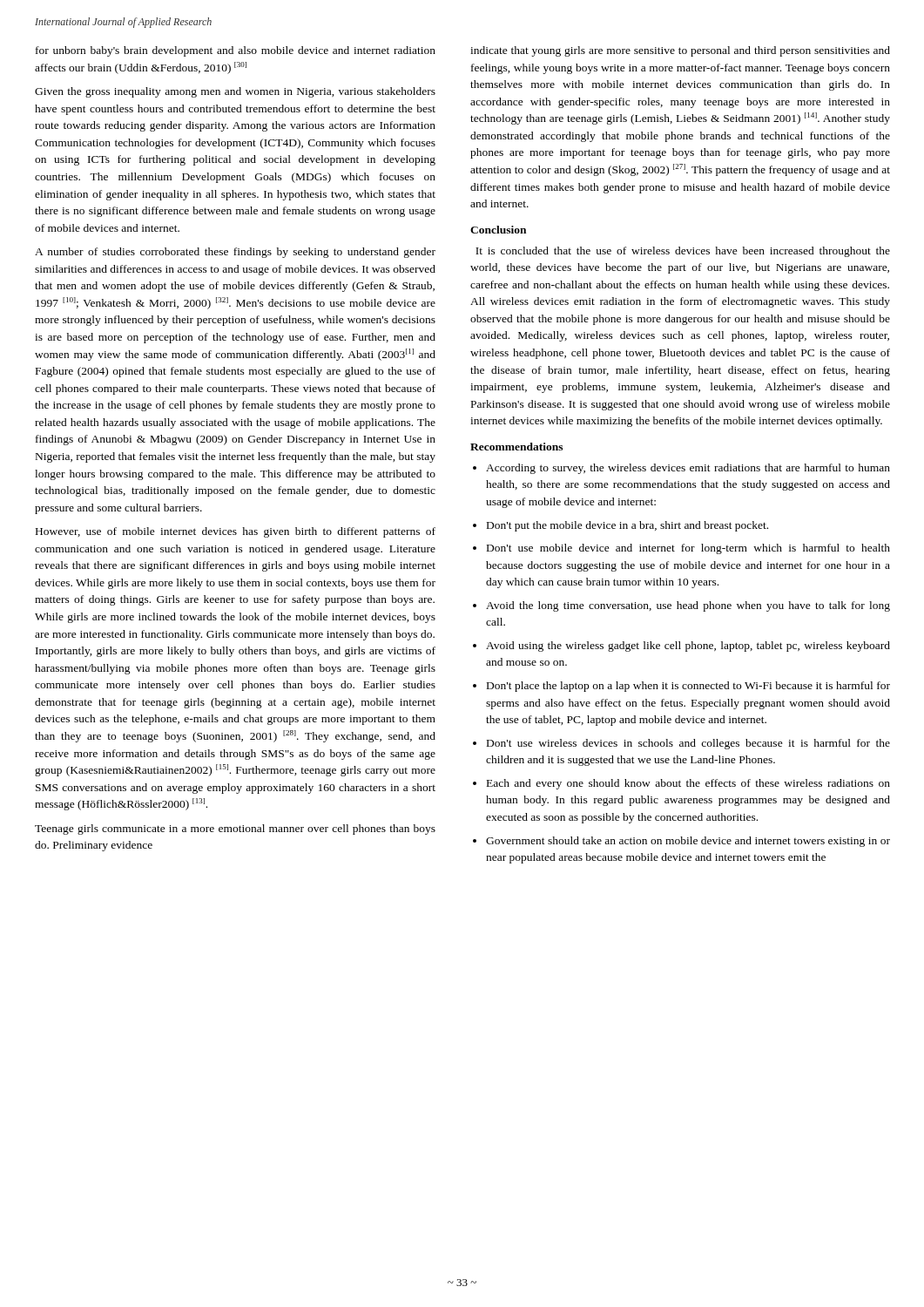Screen dimensions: 1307x924
Task: Find the list item containing "Avoid using the wireless gadget like cell"
Action: pyautogui.click(x=688, y=654)
